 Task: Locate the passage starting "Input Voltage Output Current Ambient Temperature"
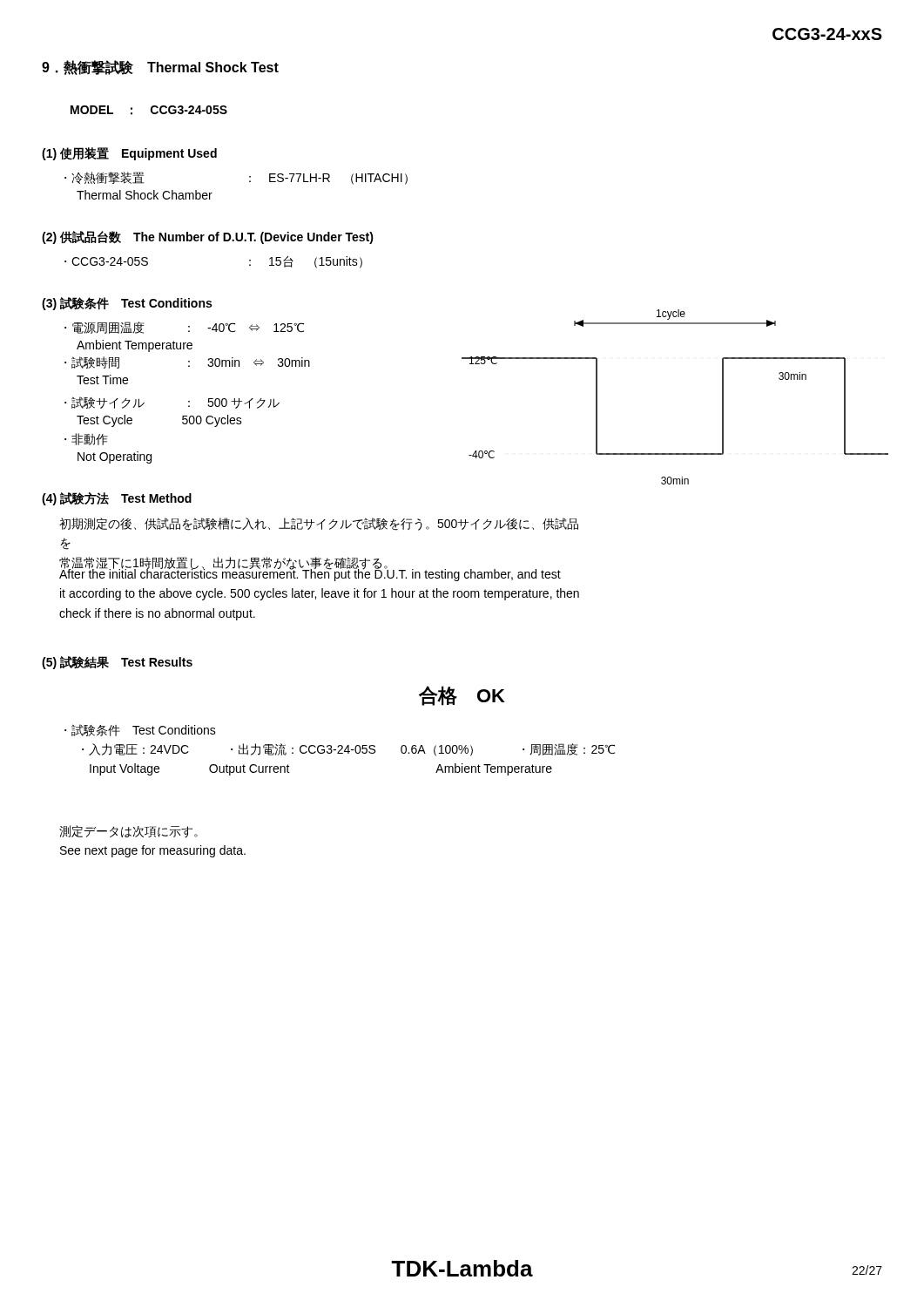point(126,768)
